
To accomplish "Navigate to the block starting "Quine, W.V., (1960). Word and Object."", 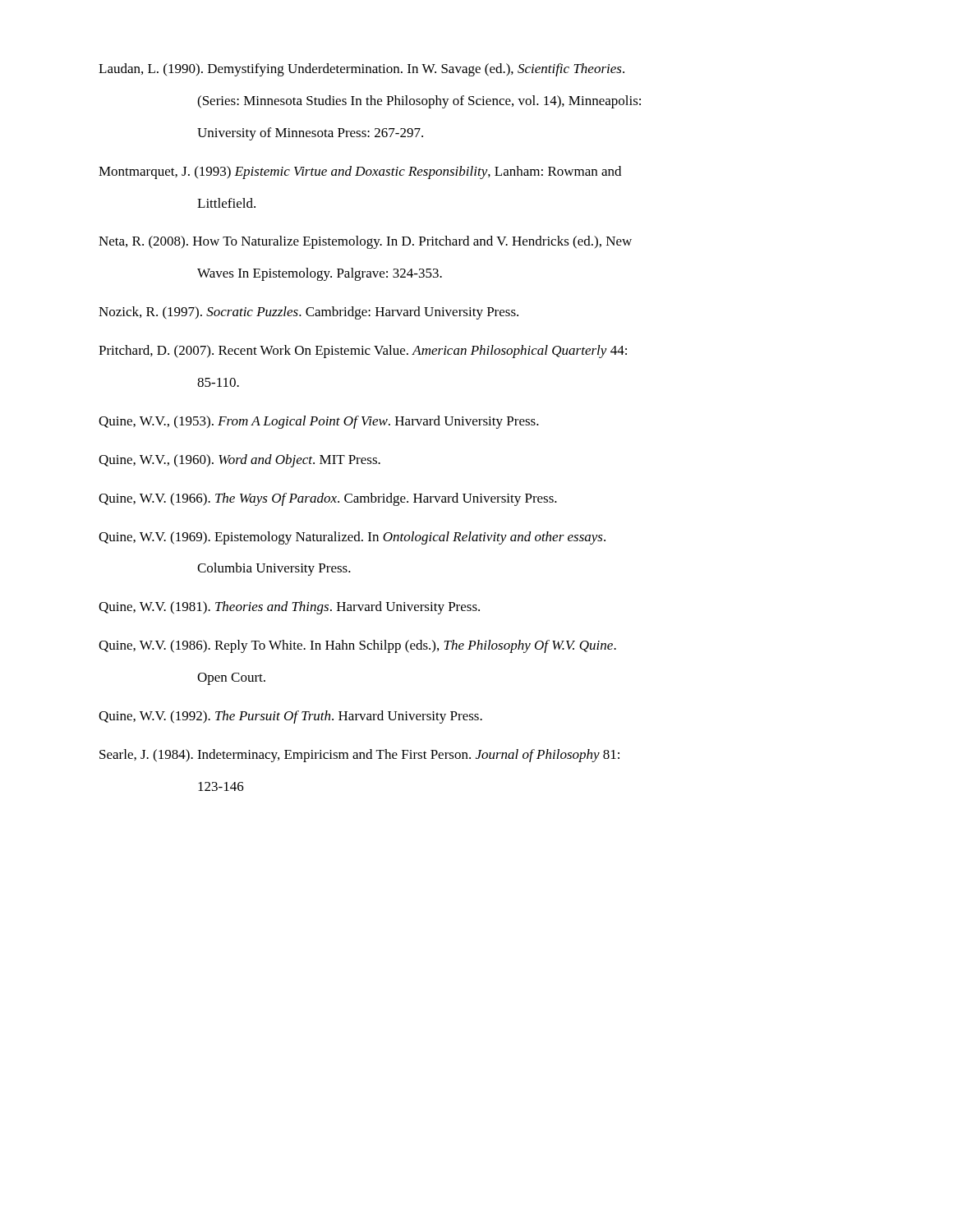I will click(239, 461).
